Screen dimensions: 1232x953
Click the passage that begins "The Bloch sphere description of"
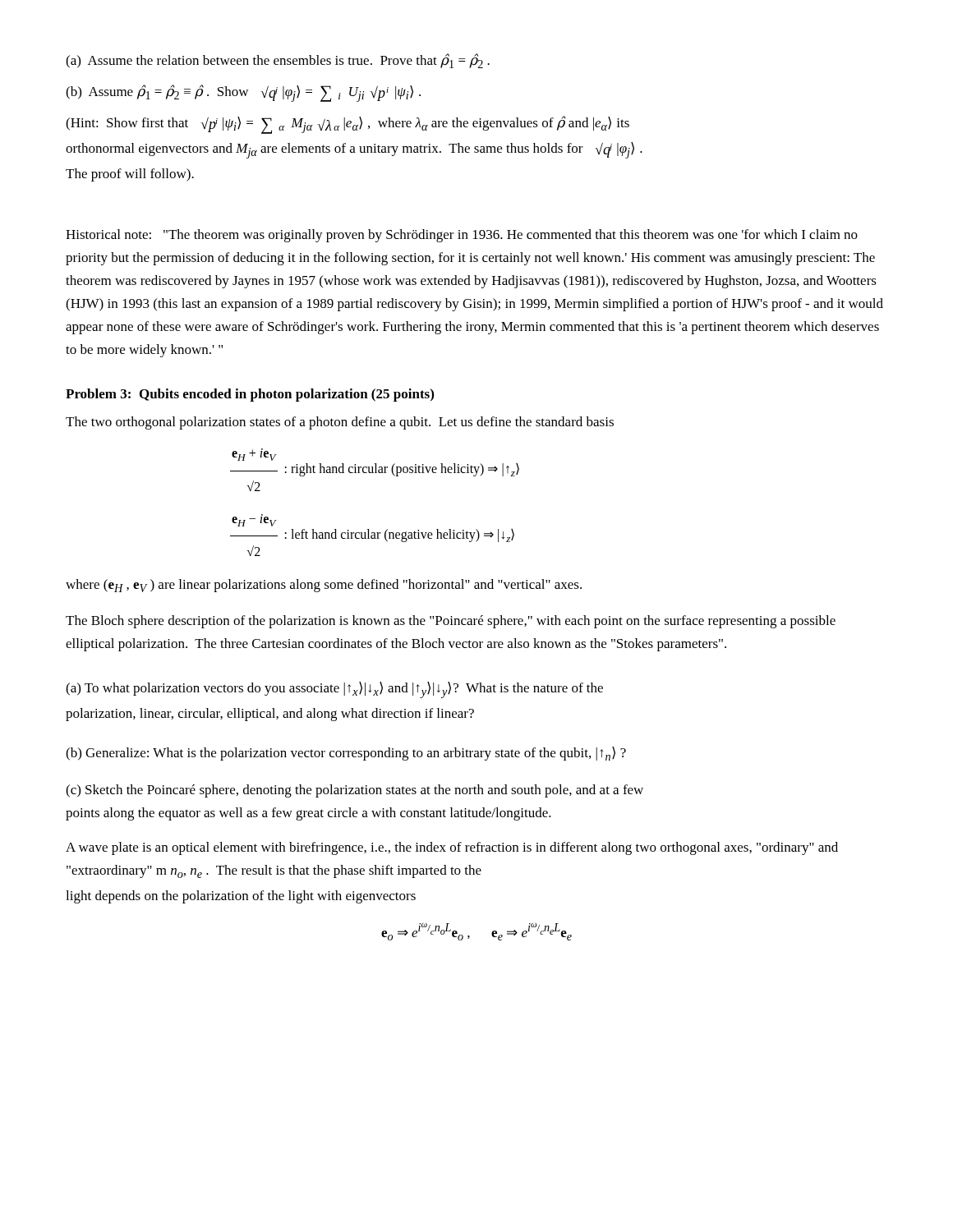tap(451, 632)
